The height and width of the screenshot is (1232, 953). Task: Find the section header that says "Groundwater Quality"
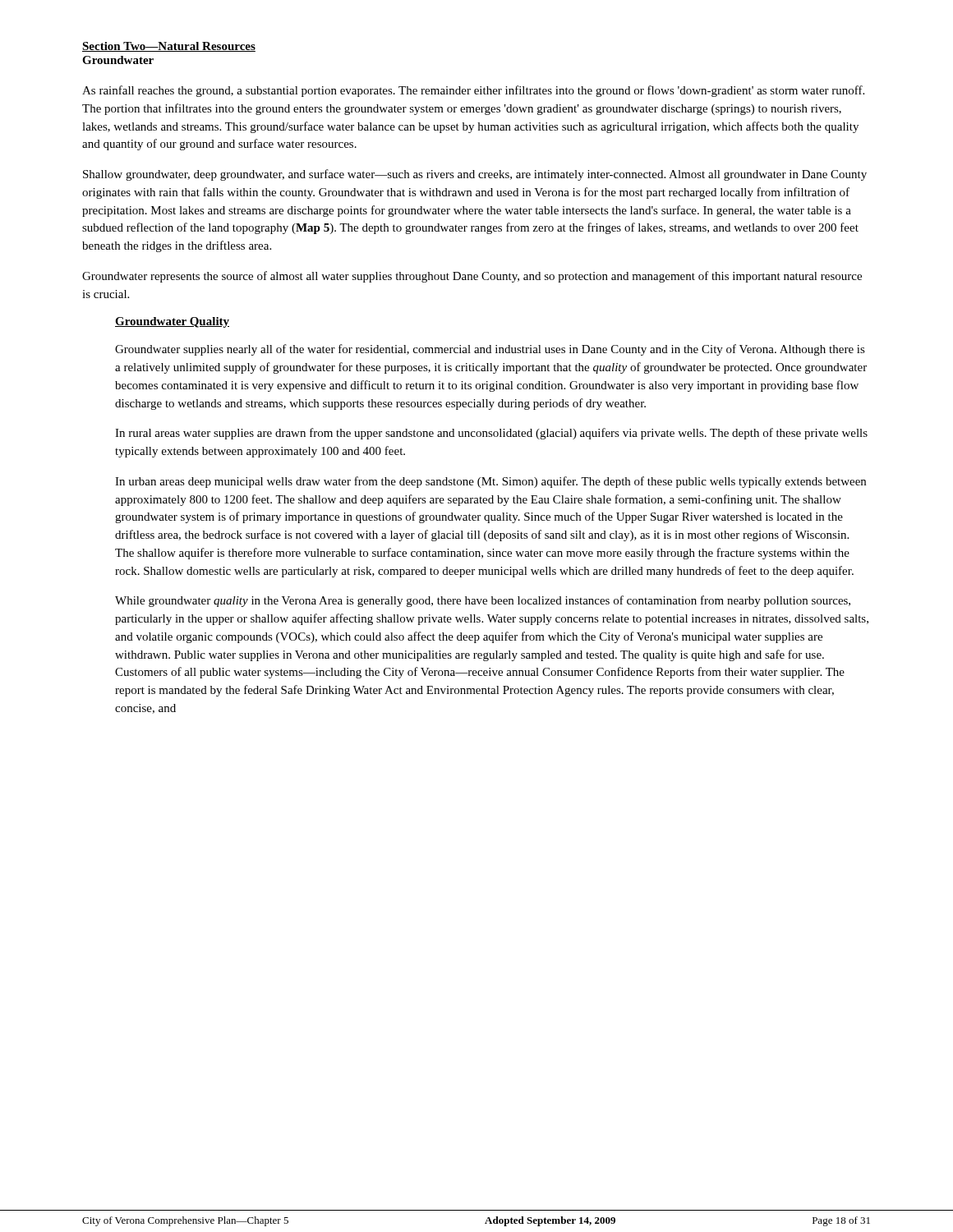[172, 321]
